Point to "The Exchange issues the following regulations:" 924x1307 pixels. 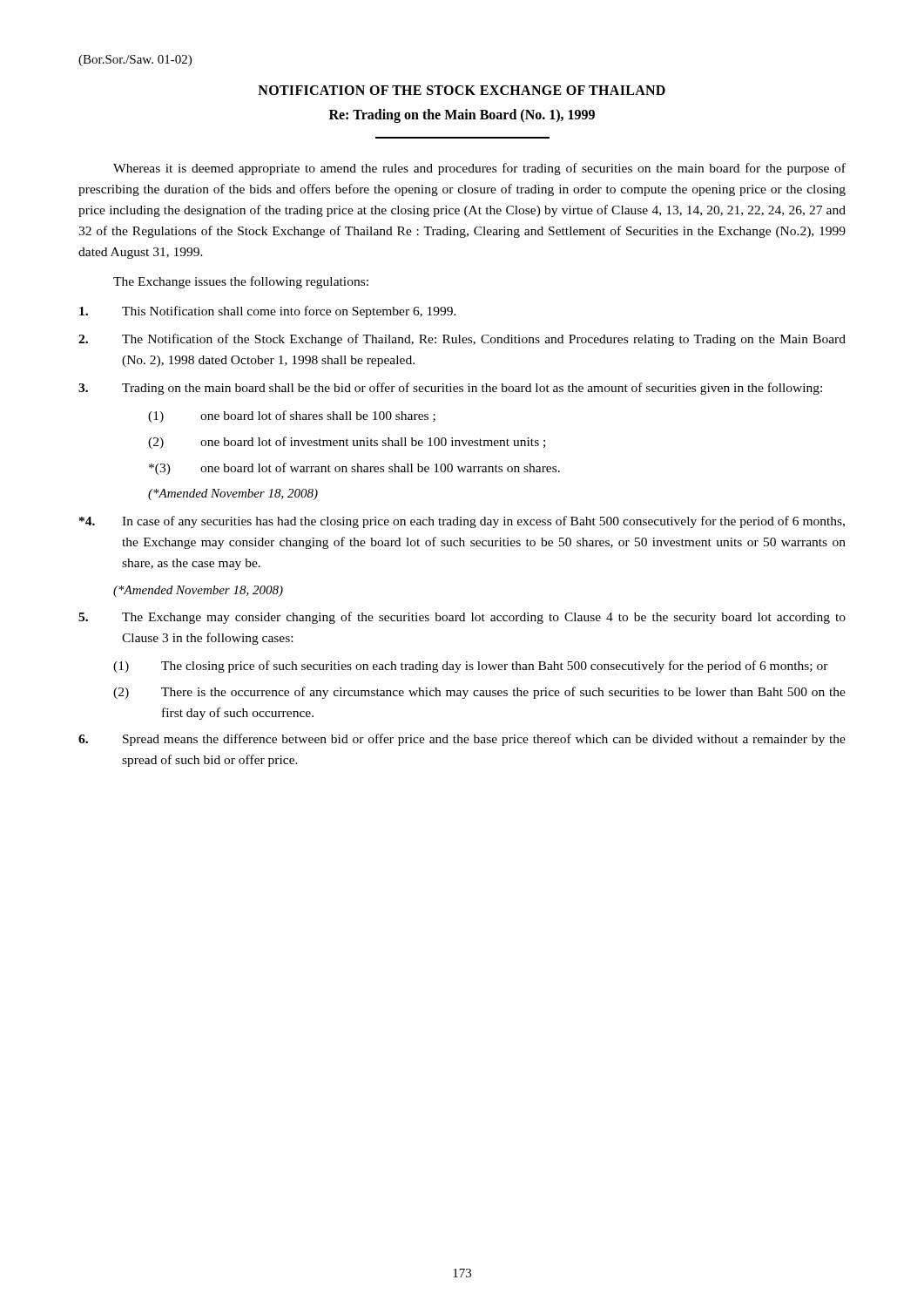click(241, 281)
